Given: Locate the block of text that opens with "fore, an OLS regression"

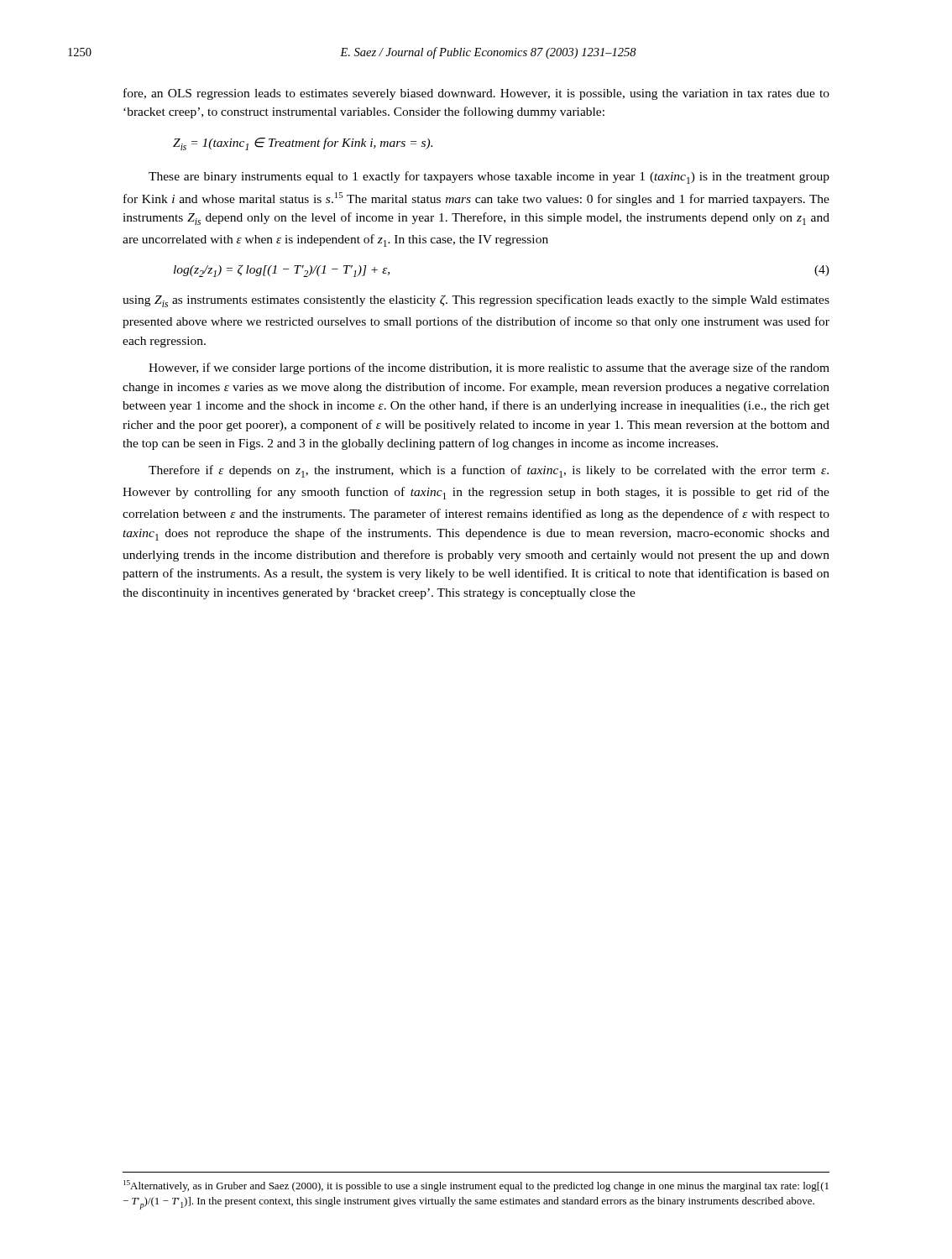Looking at the screenshot, I should click(x=476, y=103).
